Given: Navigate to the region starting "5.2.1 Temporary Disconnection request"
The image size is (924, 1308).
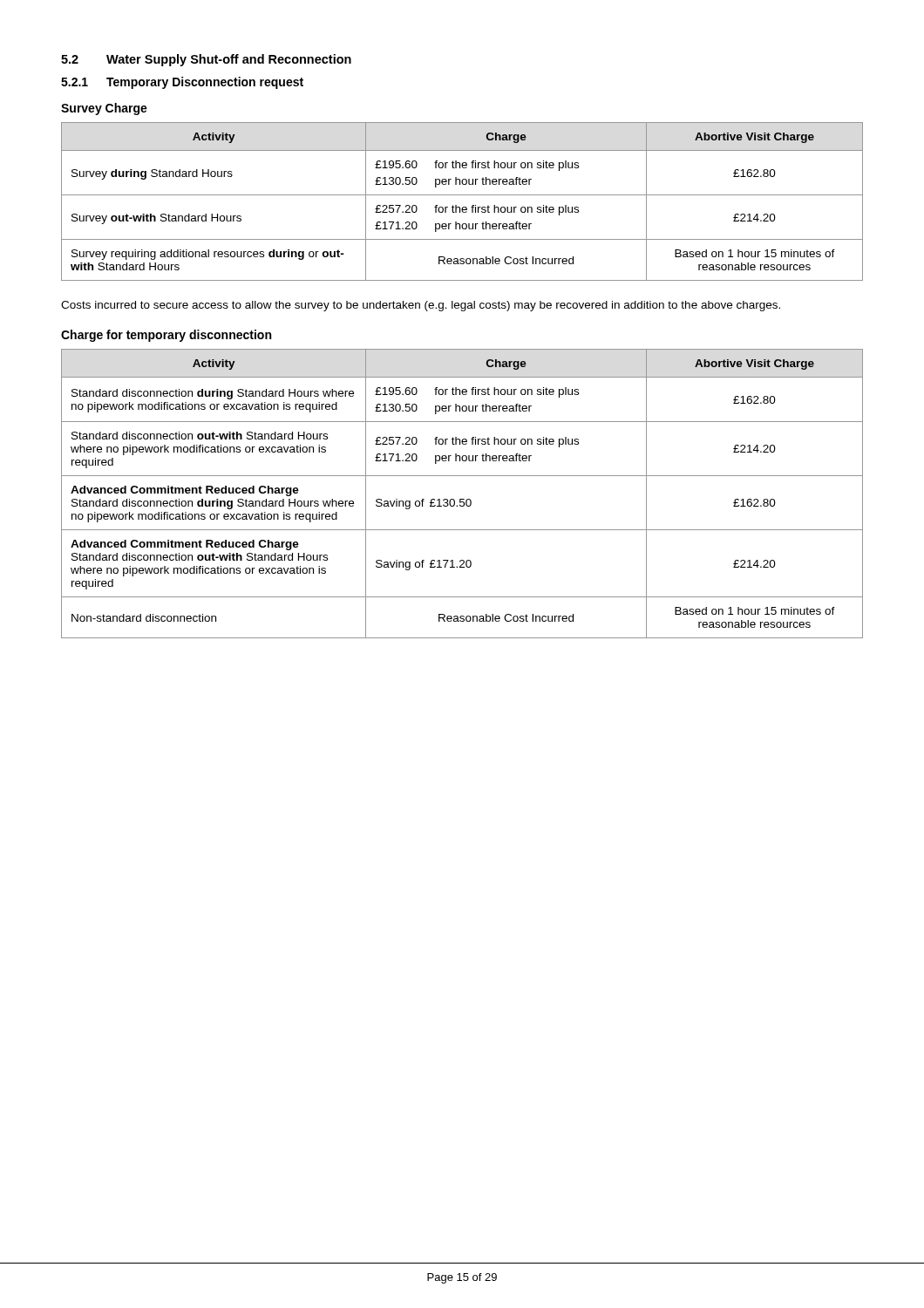Looking at the screenshot, I should click(182, 82).
